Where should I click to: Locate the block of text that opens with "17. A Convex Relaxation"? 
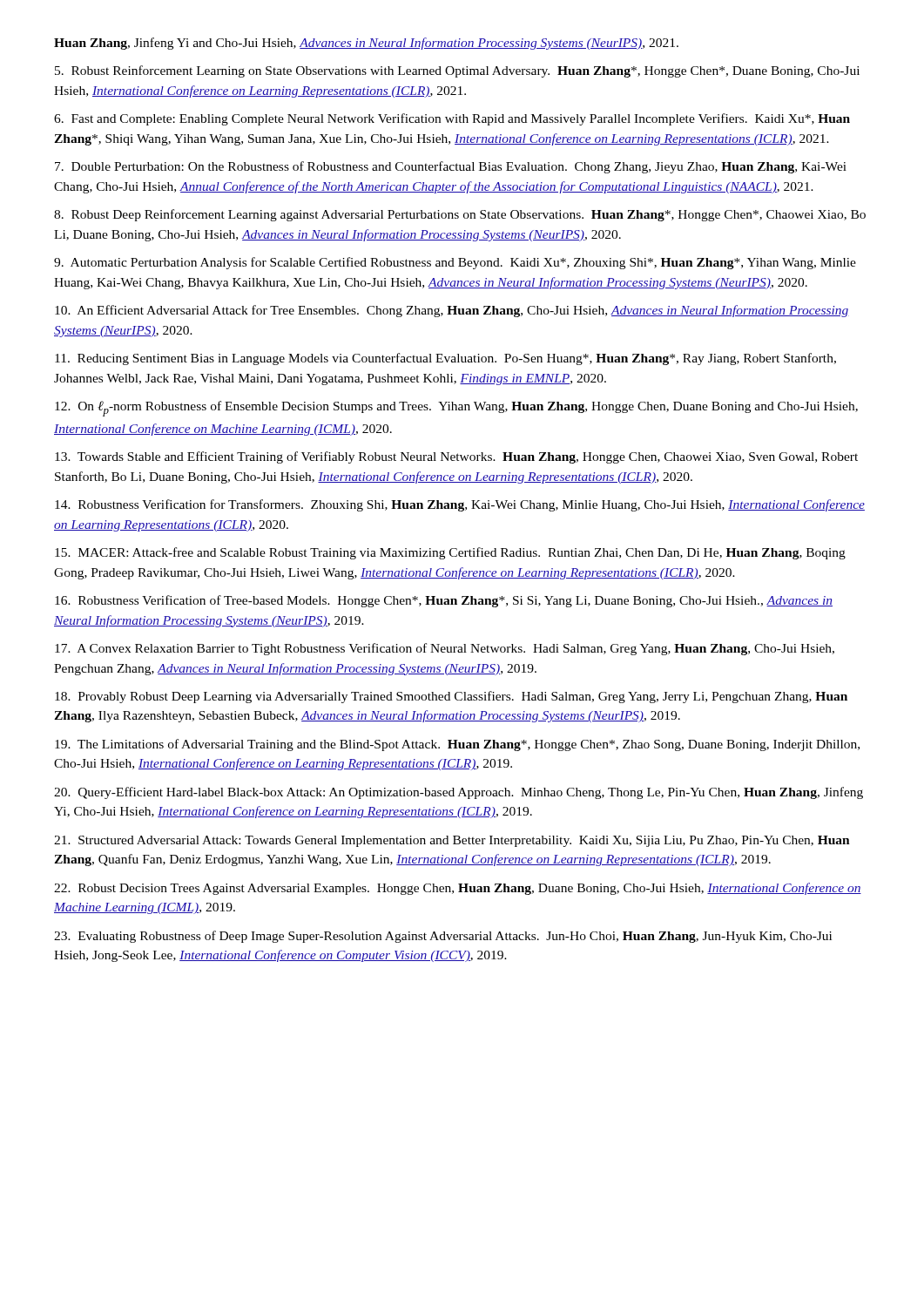tap(445, 658)
